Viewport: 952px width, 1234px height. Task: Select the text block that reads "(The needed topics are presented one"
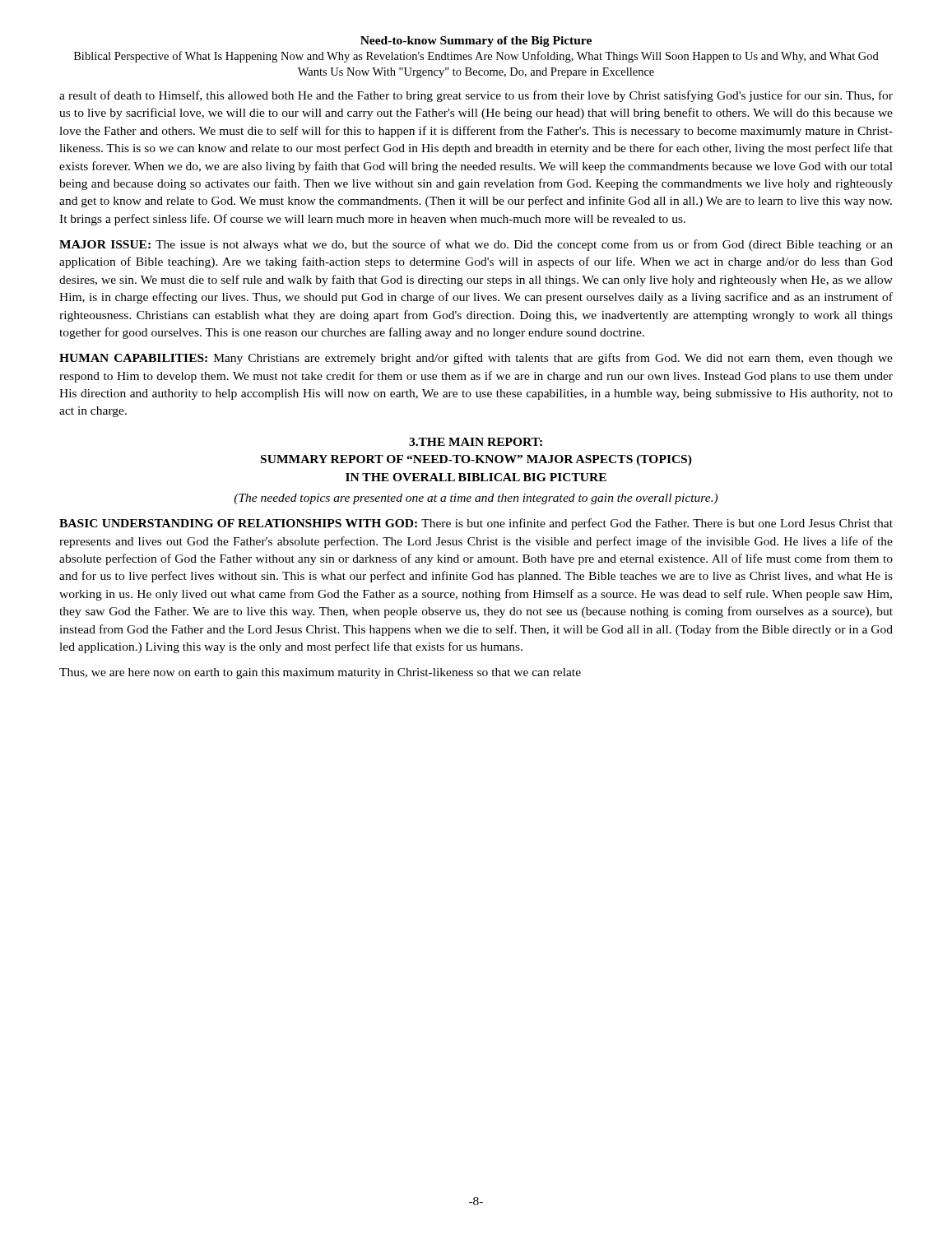476,497
